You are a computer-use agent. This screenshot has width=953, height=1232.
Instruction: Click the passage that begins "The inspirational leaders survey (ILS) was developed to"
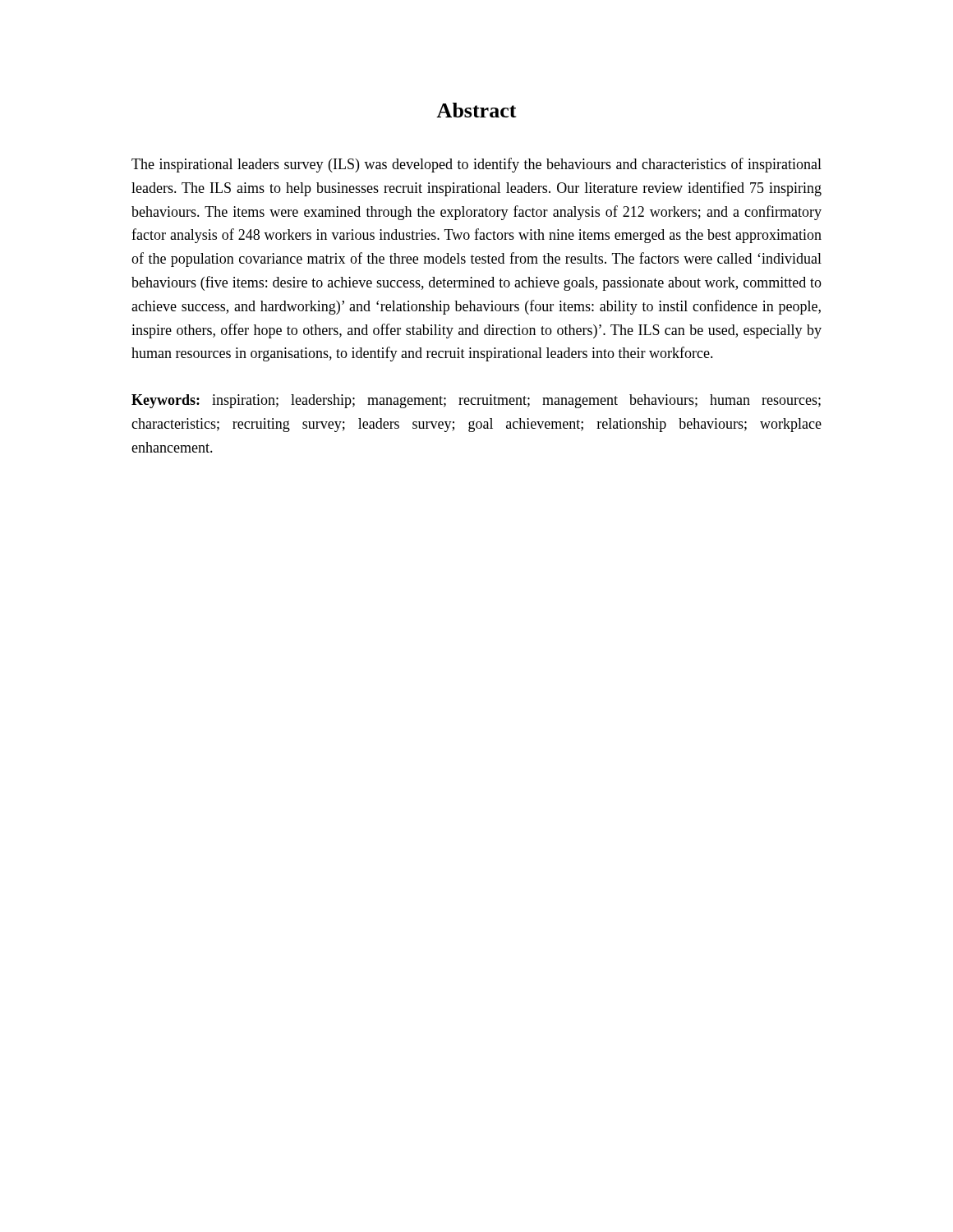point(476,259)
